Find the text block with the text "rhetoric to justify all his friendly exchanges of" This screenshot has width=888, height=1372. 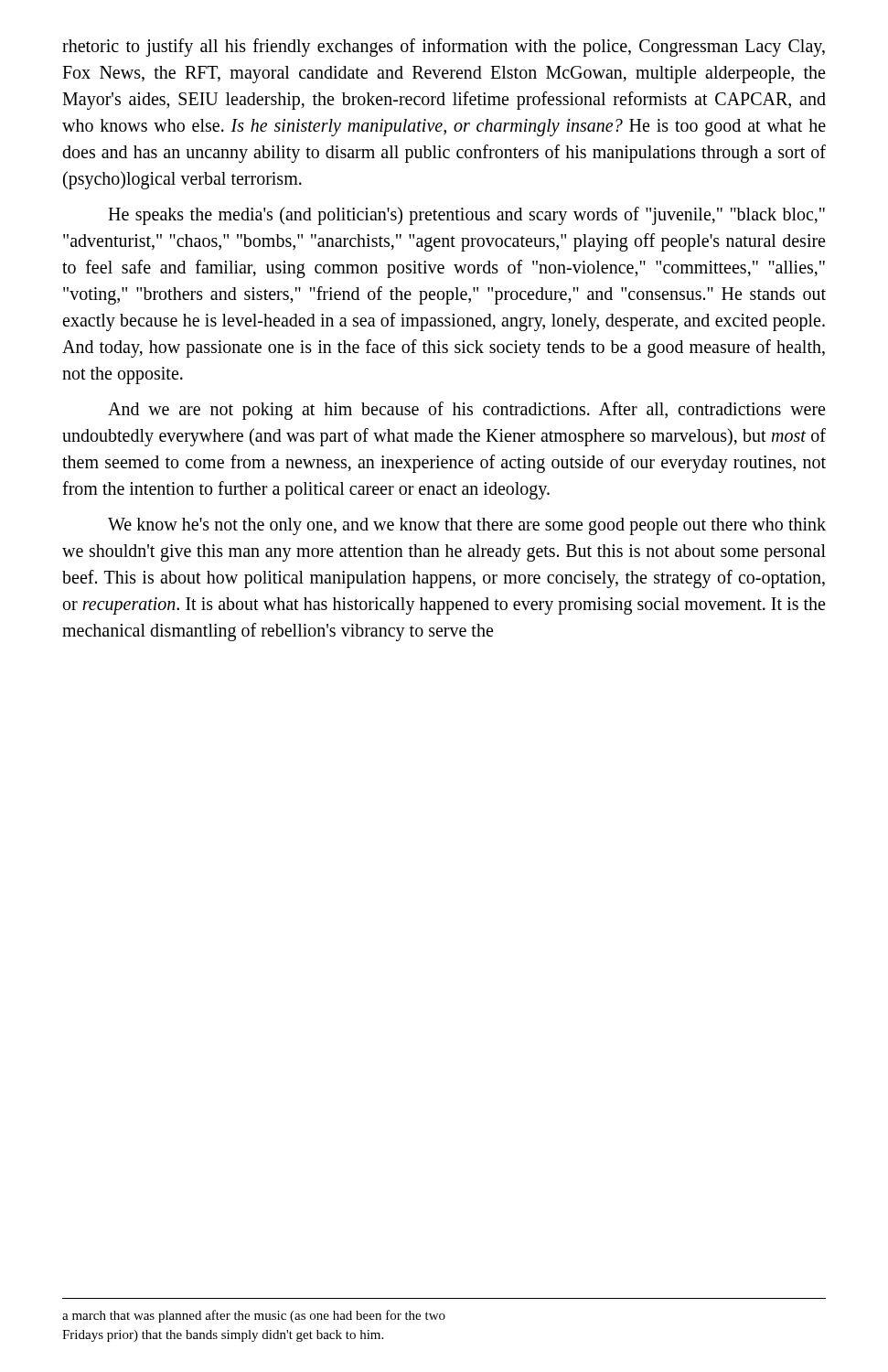click(x=444, y=338)
